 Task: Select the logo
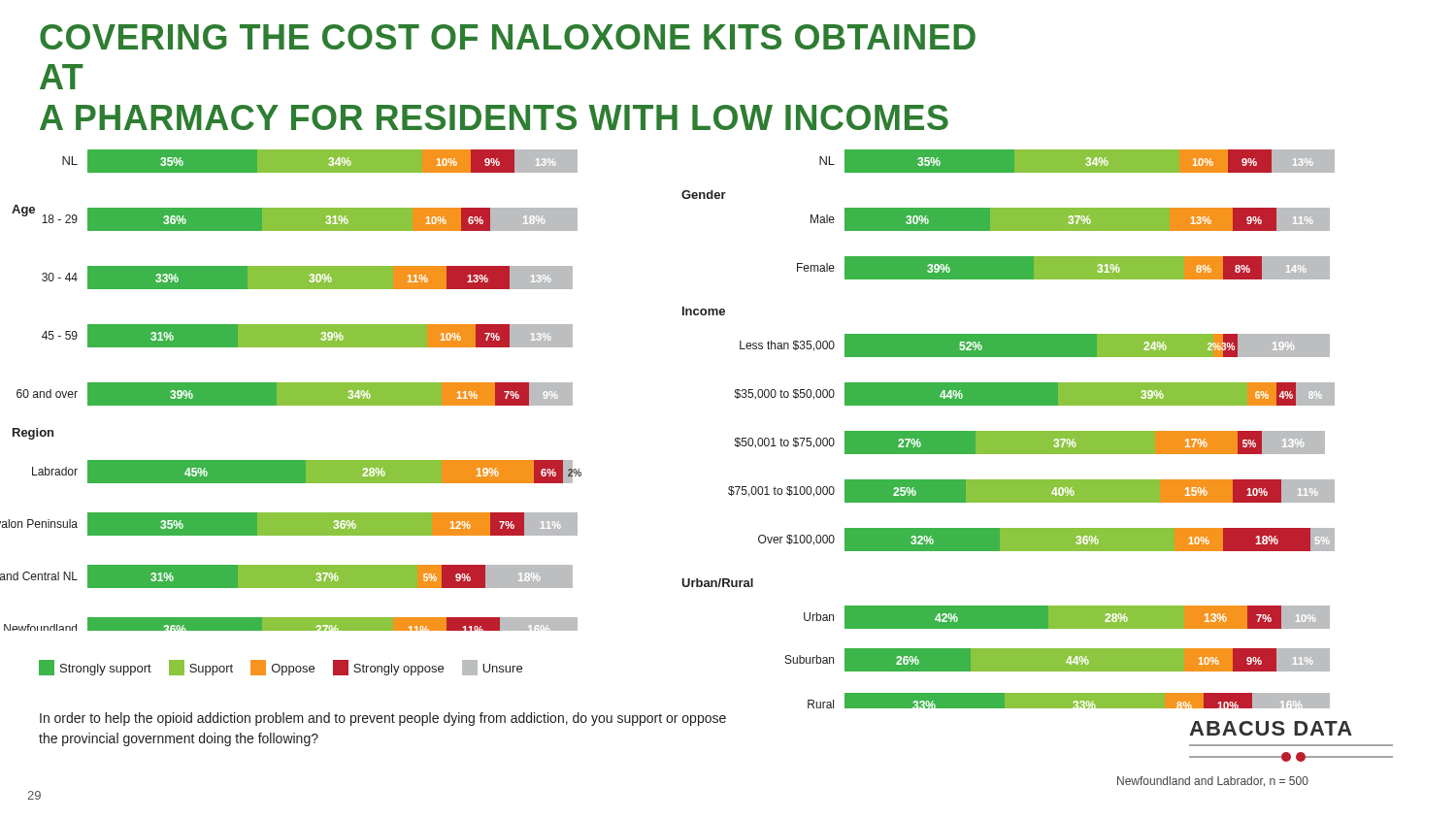tap(1291, 737)
